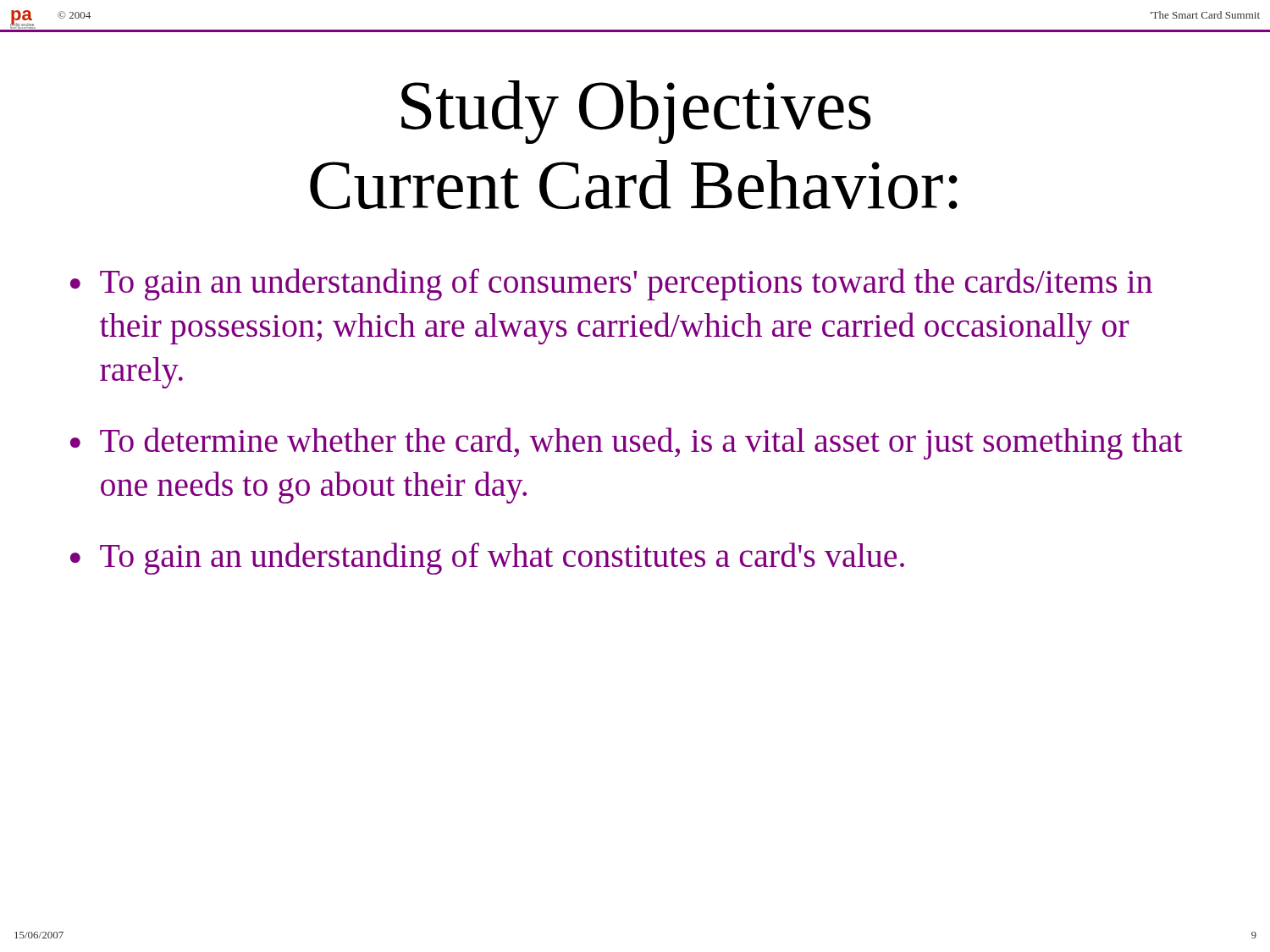Find the text starting "Study ObjectivesCurrent Card Behavior:"

pos(635,146)
